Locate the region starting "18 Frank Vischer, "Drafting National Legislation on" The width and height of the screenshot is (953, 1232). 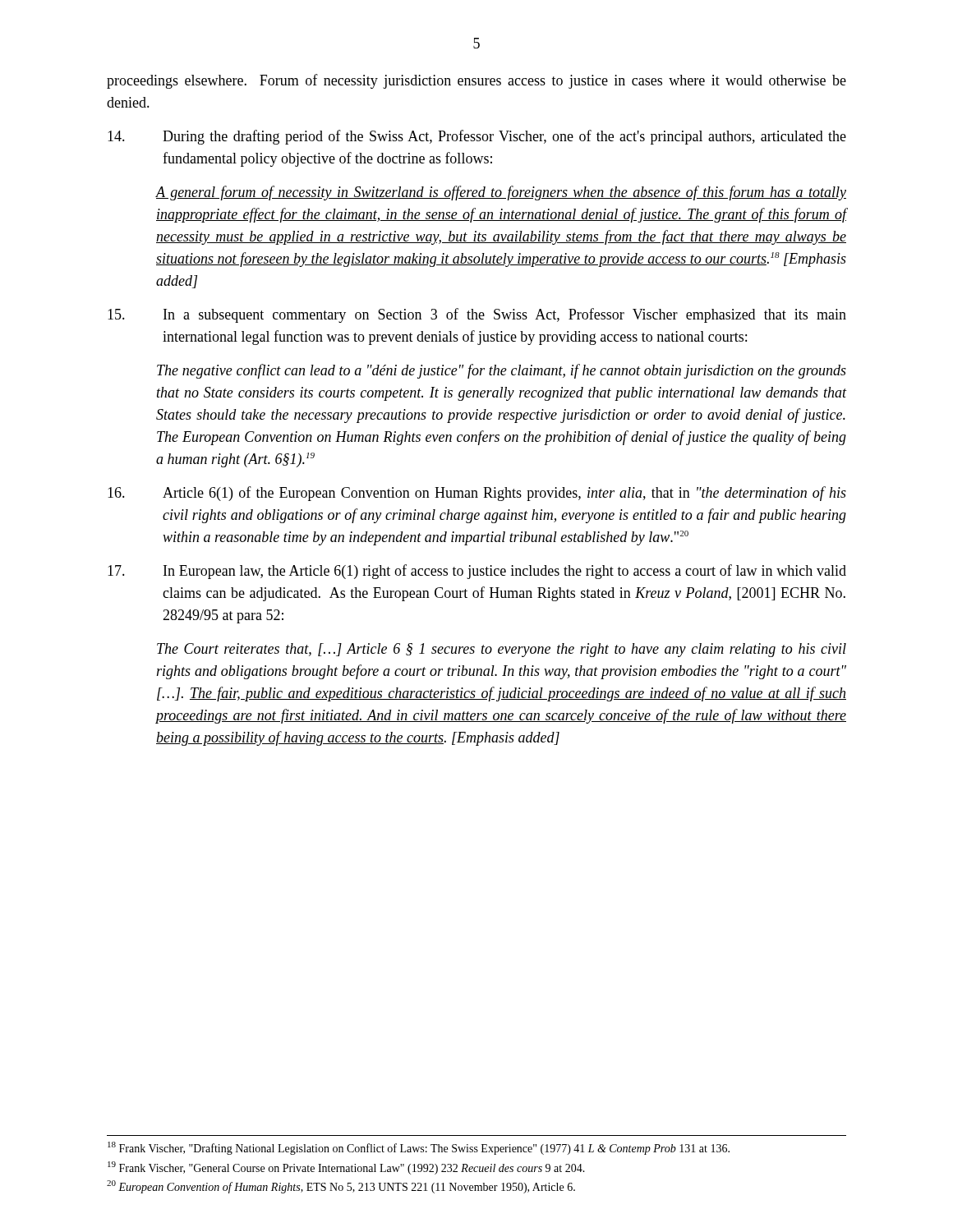(476, 1168)
